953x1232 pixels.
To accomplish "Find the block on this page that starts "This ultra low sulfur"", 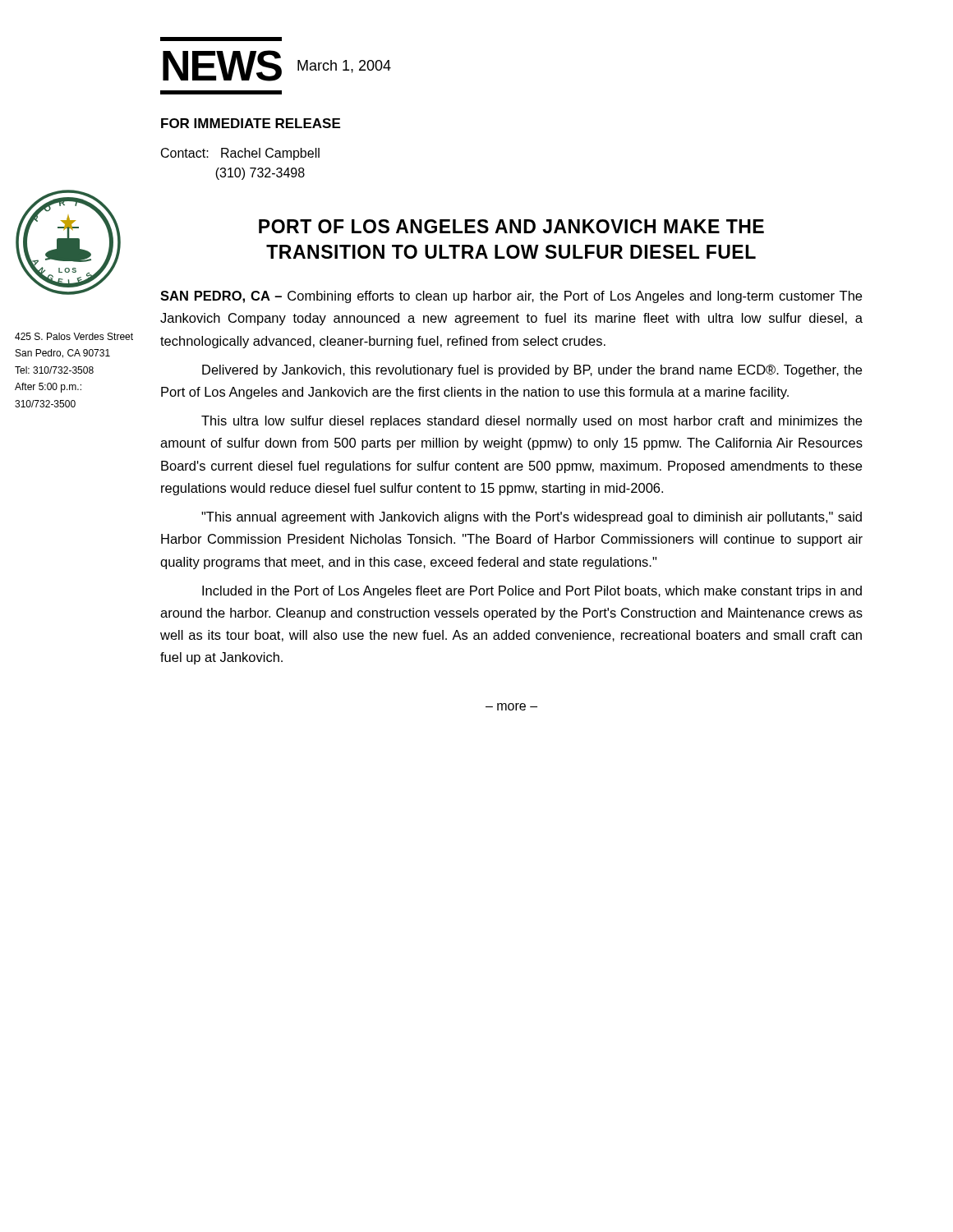I will pyautogui.click(x=511, y=454).
